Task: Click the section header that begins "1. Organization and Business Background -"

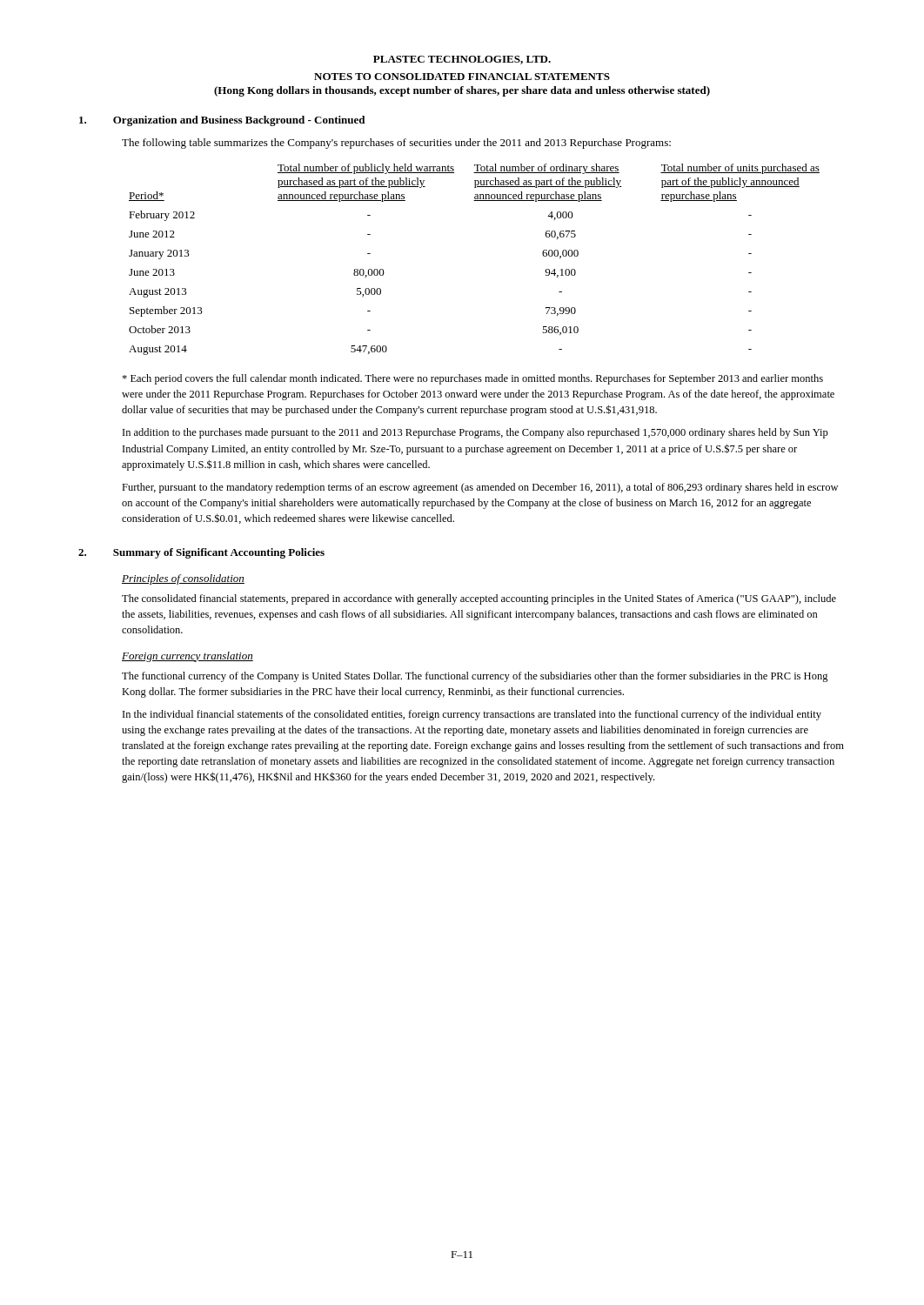Action: (222, 120)
